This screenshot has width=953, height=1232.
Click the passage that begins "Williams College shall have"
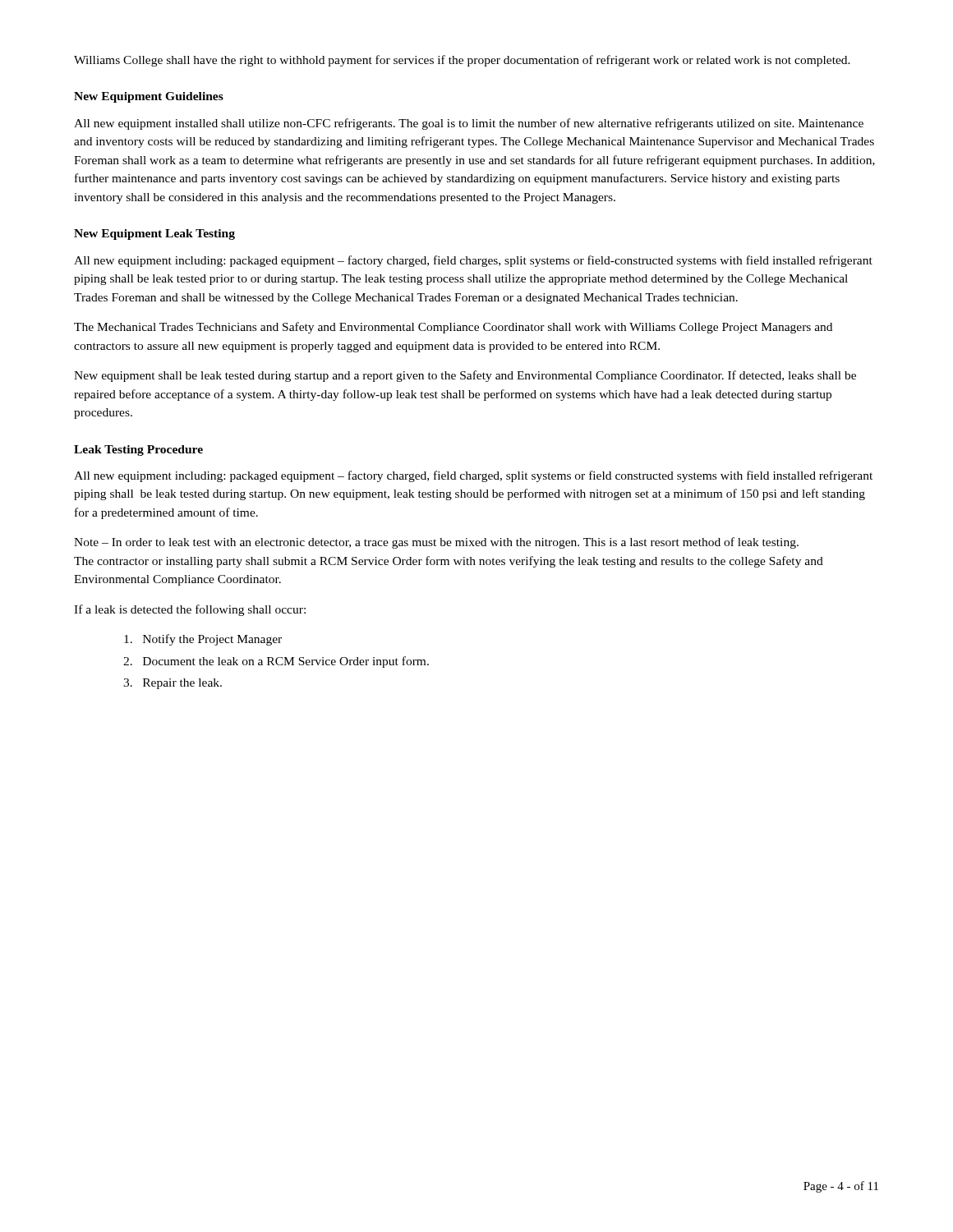(x=462, y=60)
